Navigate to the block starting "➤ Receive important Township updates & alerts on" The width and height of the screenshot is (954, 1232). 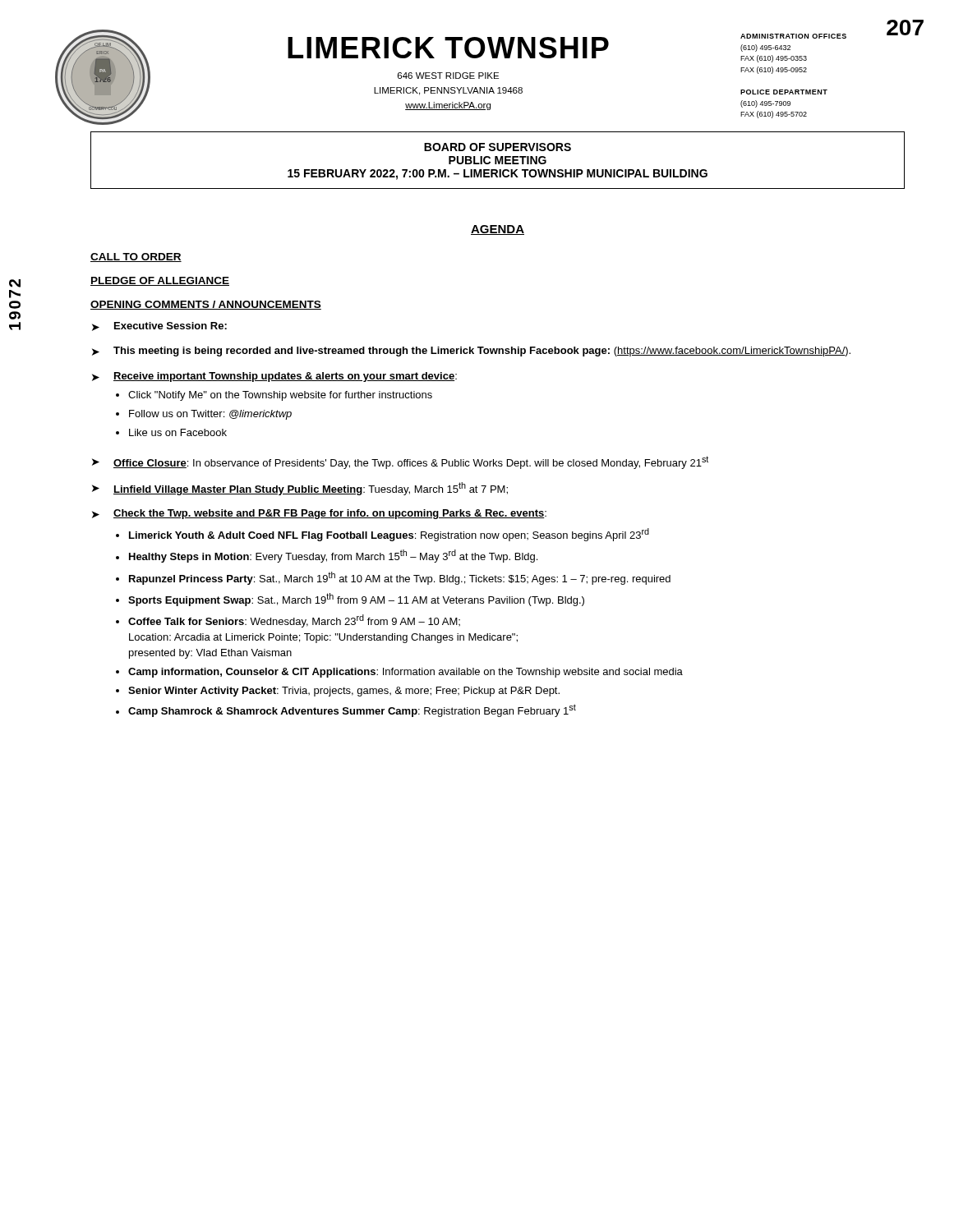click(274, 377)
